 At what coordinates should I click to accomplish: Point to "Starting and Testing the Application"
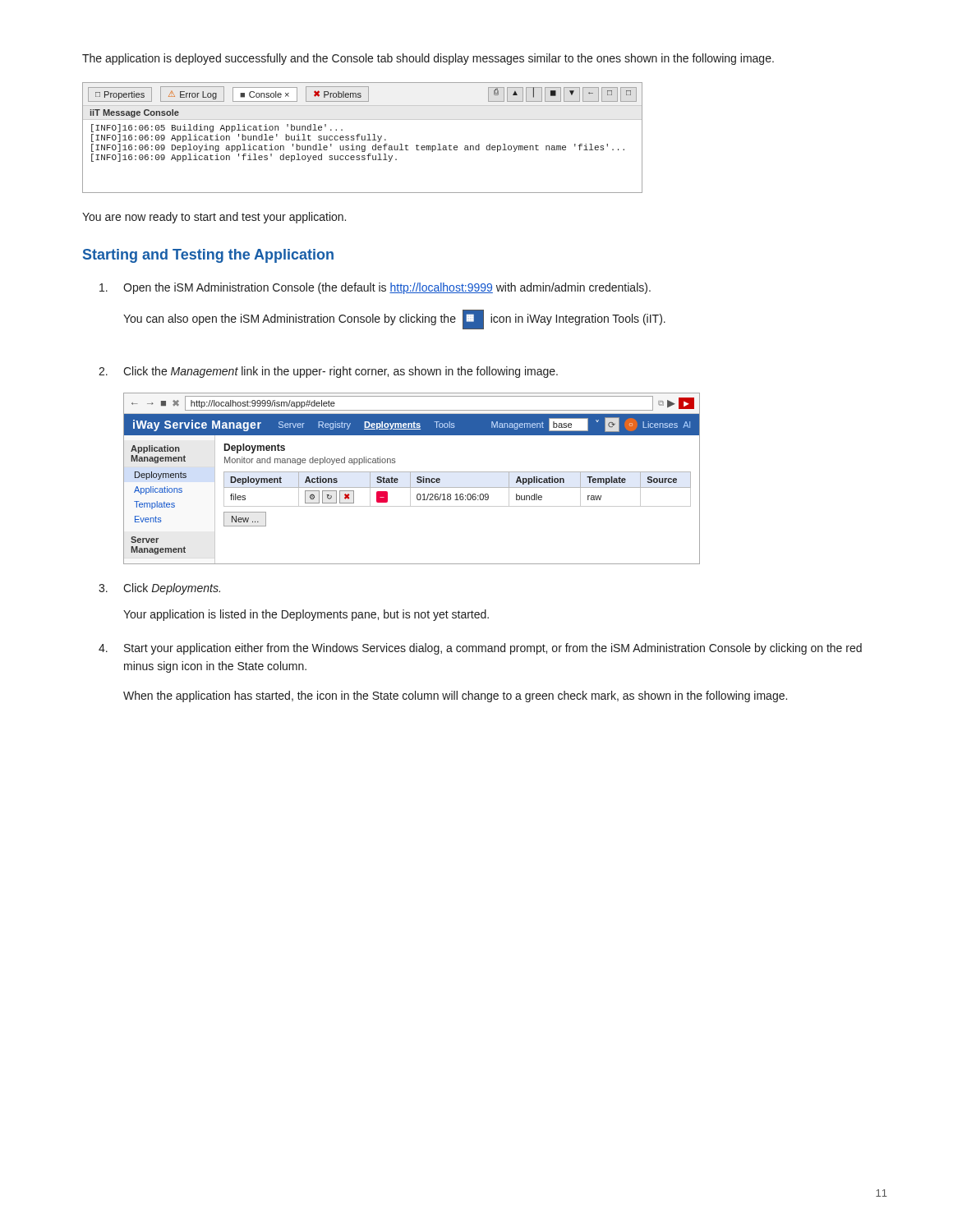click(208, 254)
